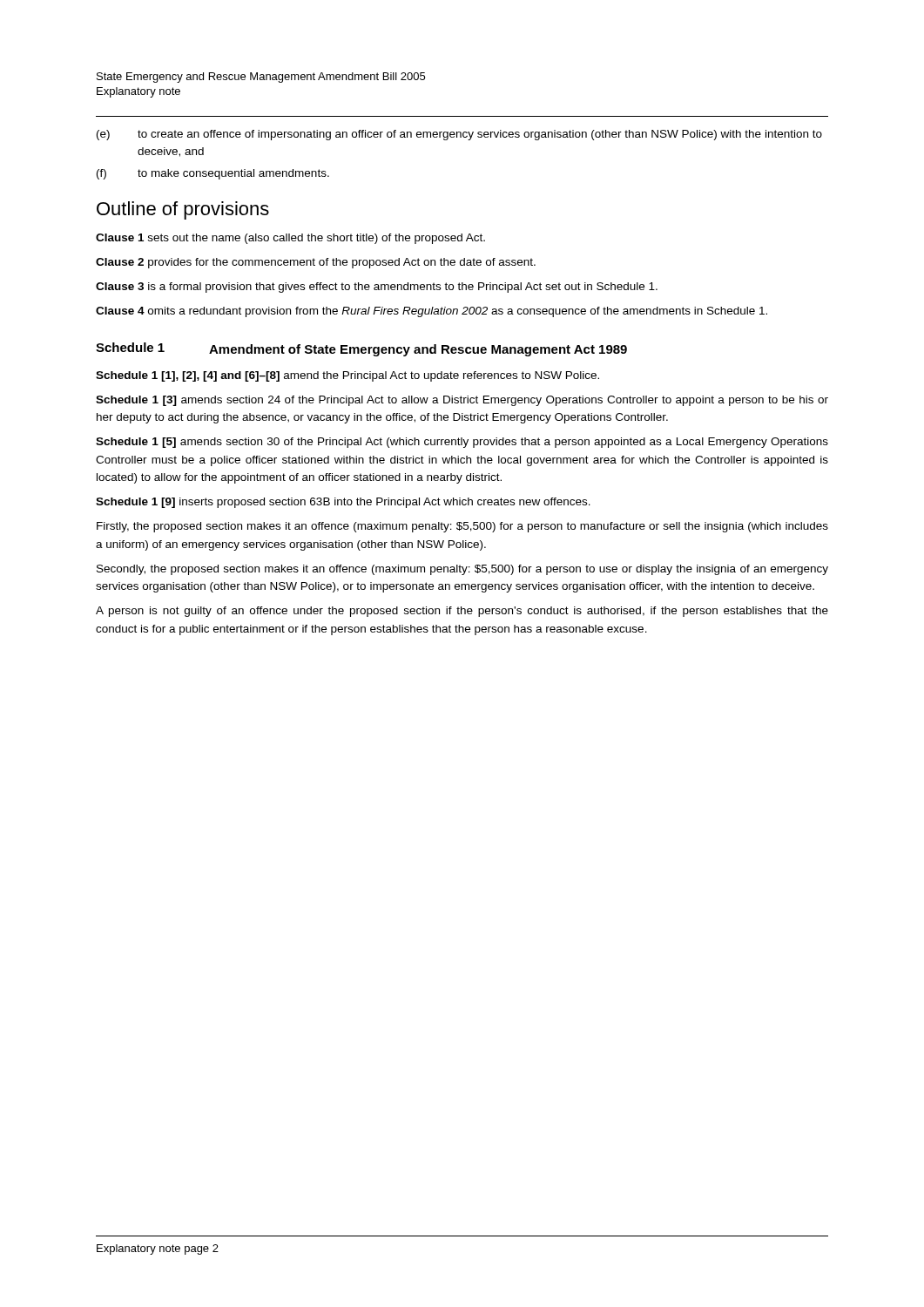
Task: Point to the text starting "Schedule 1 Amendment"
Action: pyautogui.click(x=462, y=349)
